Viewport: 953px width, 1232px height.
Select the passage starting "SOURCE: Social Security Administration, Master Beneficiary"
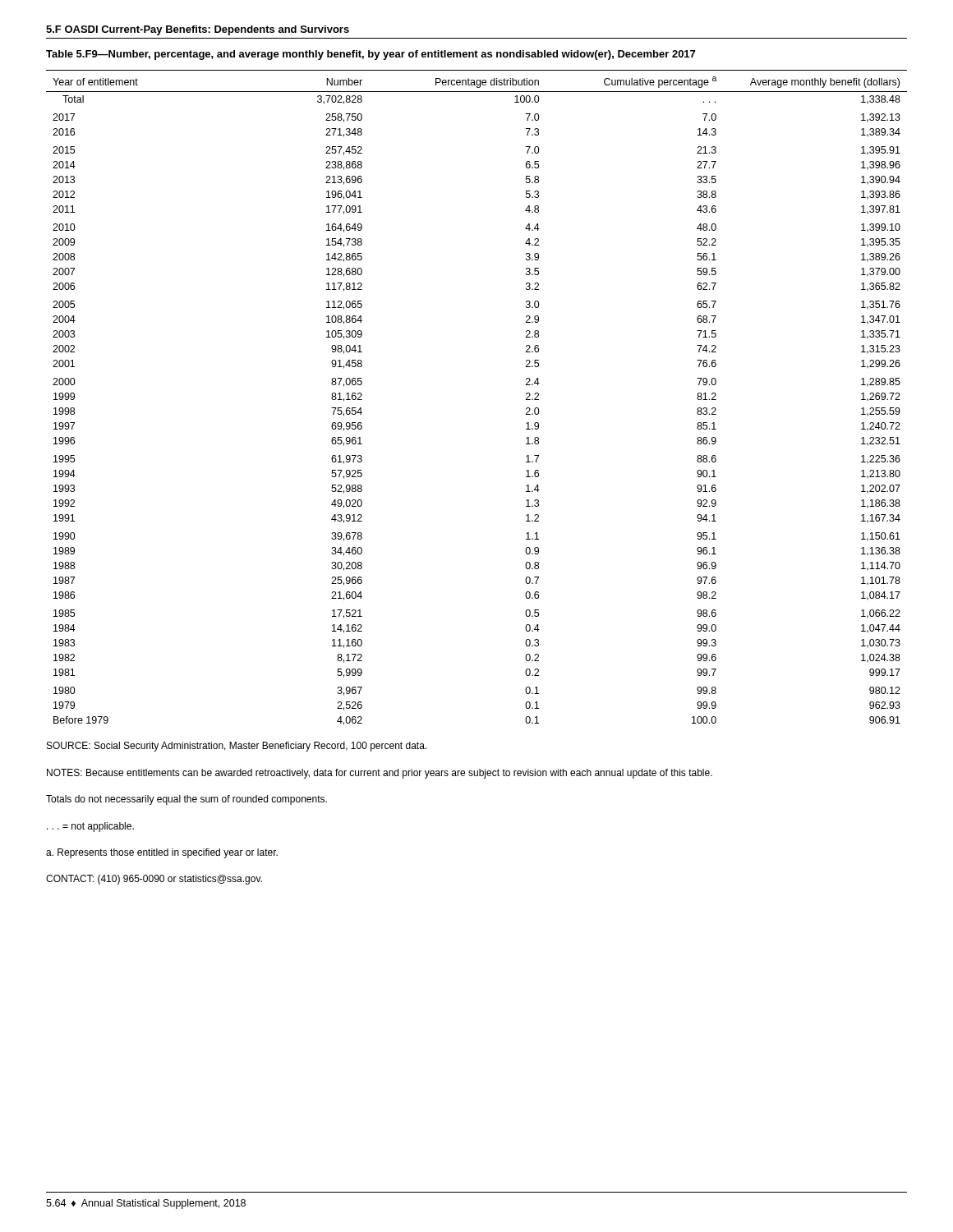coord(237,747)
